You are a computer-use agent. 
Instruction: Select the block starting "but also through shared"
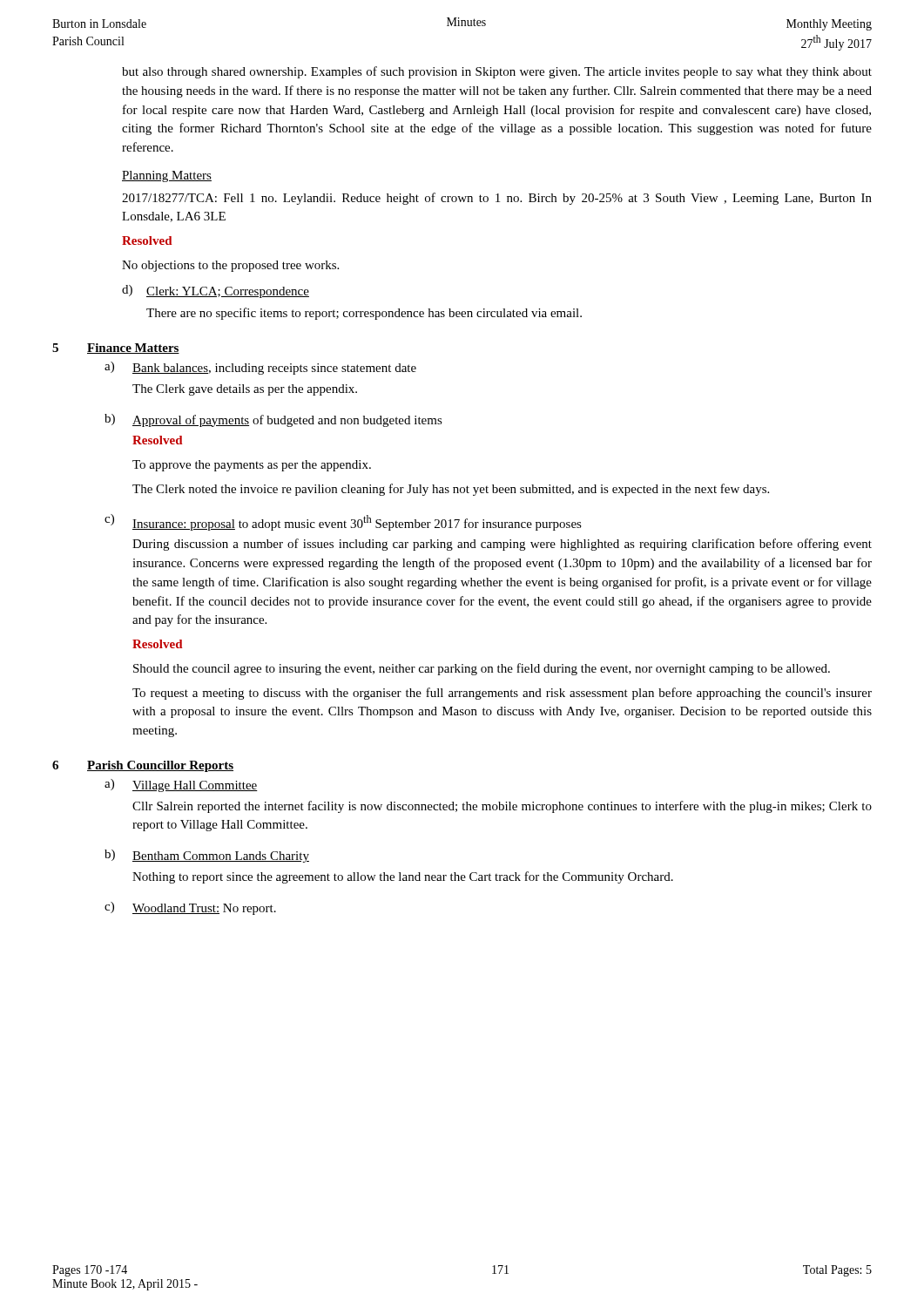[x=497, y=110]
